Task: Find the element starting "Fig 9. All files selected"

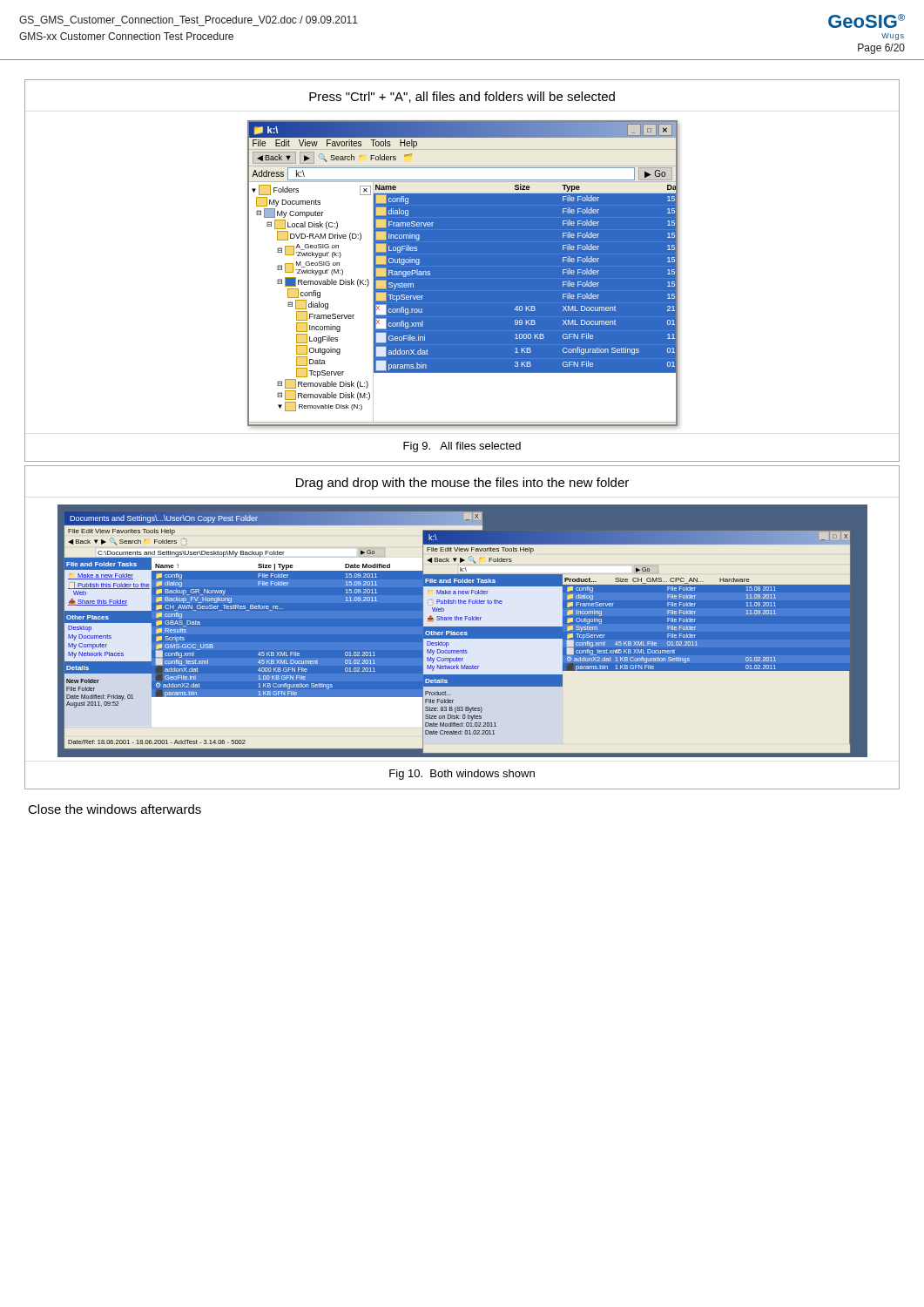Action: [462, 446]
